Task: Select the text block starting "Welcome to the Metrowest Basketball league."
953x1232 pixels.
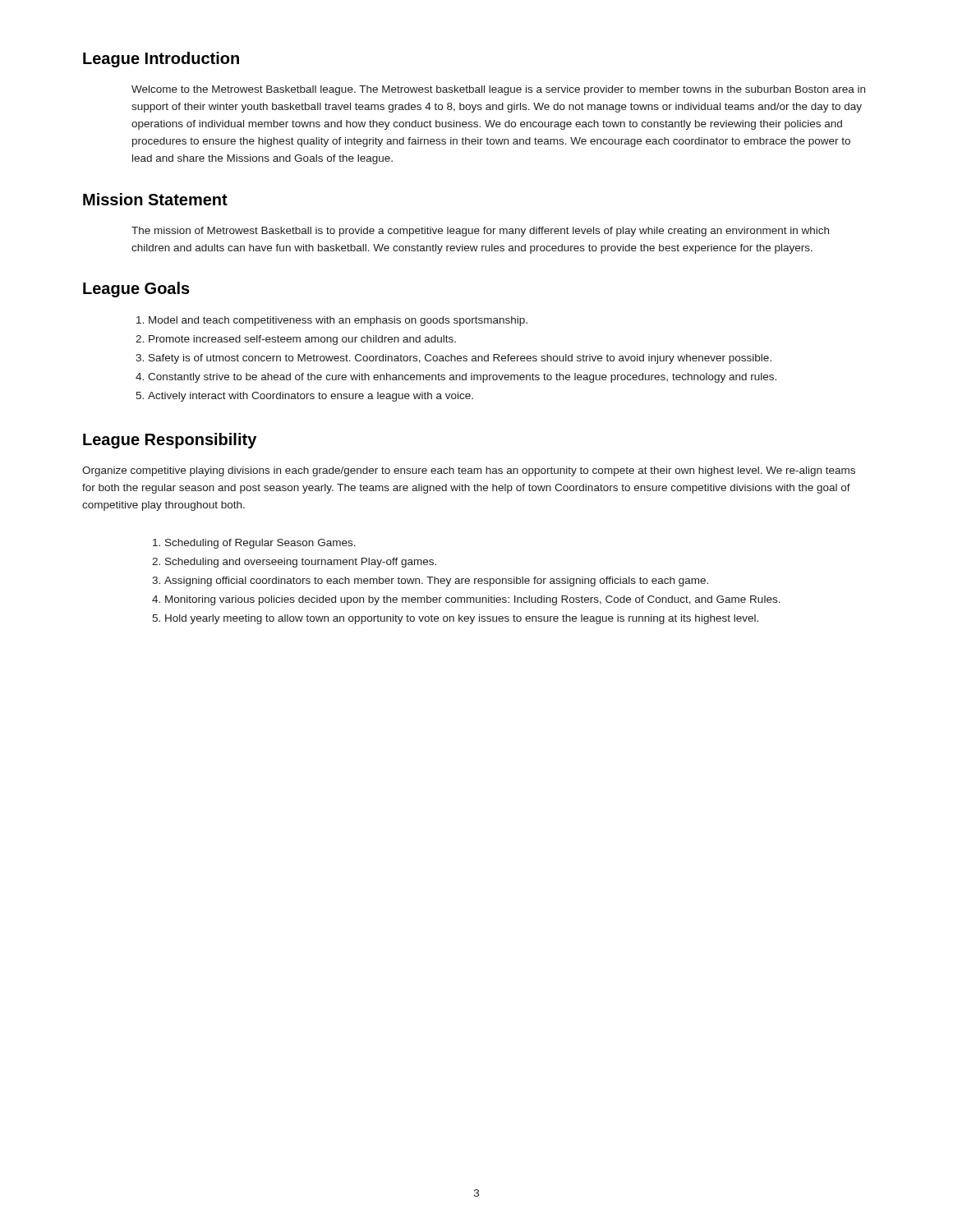Action: tap(499, 123)
